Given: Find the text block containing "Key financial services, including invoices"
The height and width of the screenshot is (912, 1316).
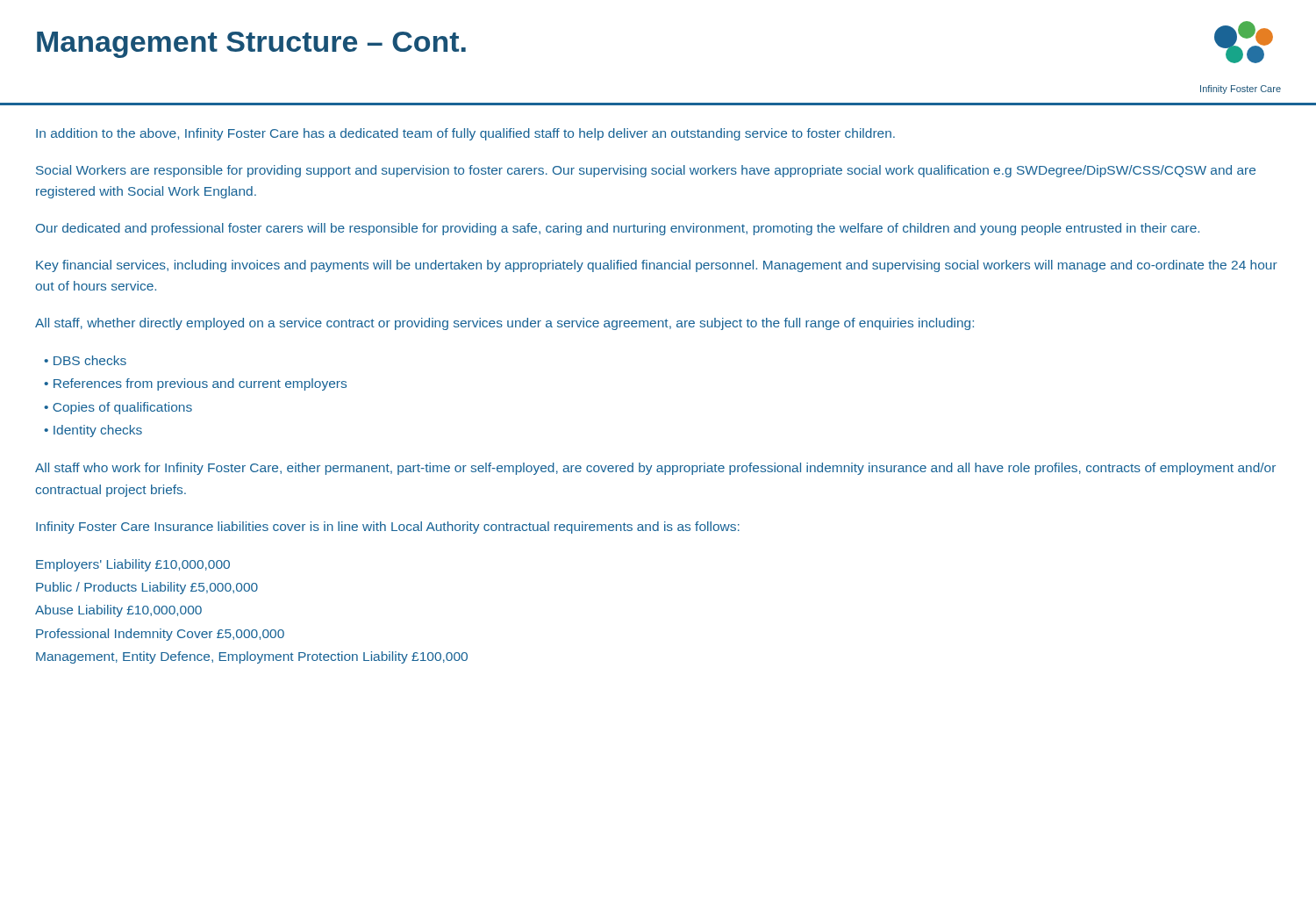Looking at the screenshot, I should 656,275.
